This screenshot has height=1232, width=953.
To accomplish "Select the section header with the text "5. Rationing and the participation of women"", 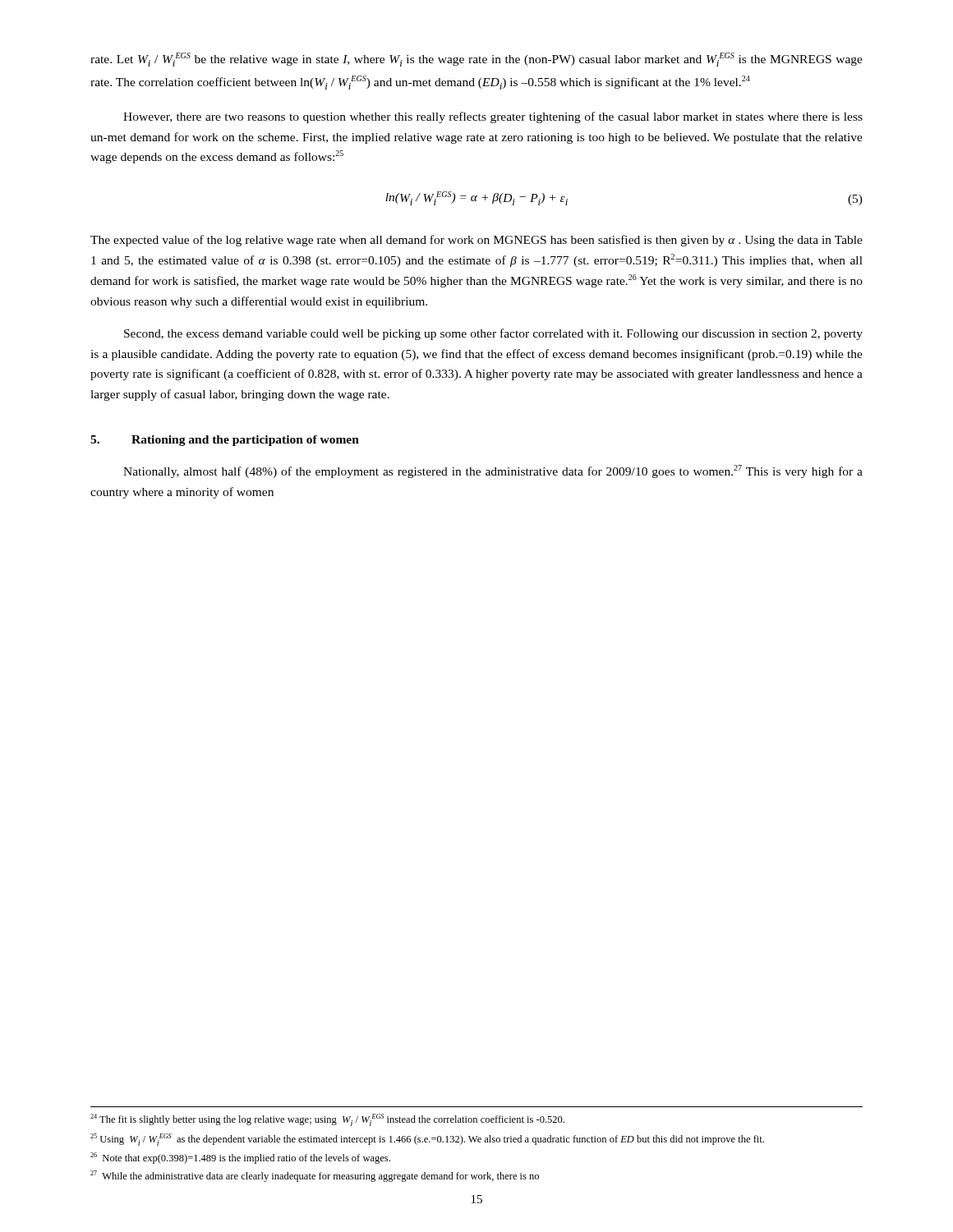I will coord(225,440).
